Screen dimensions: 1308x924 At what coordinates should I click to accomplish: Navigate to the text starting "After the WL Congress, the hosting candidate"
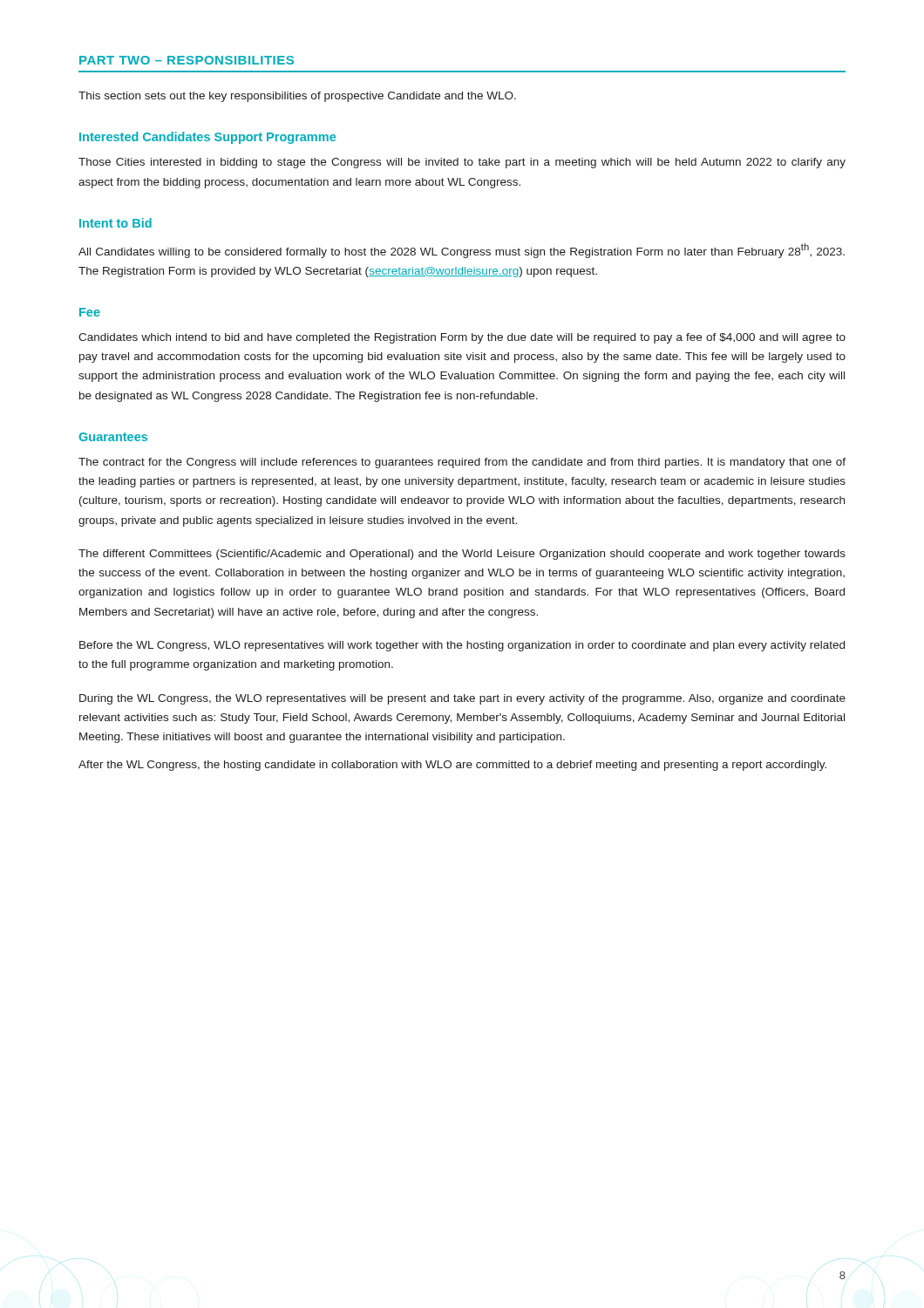453,765
